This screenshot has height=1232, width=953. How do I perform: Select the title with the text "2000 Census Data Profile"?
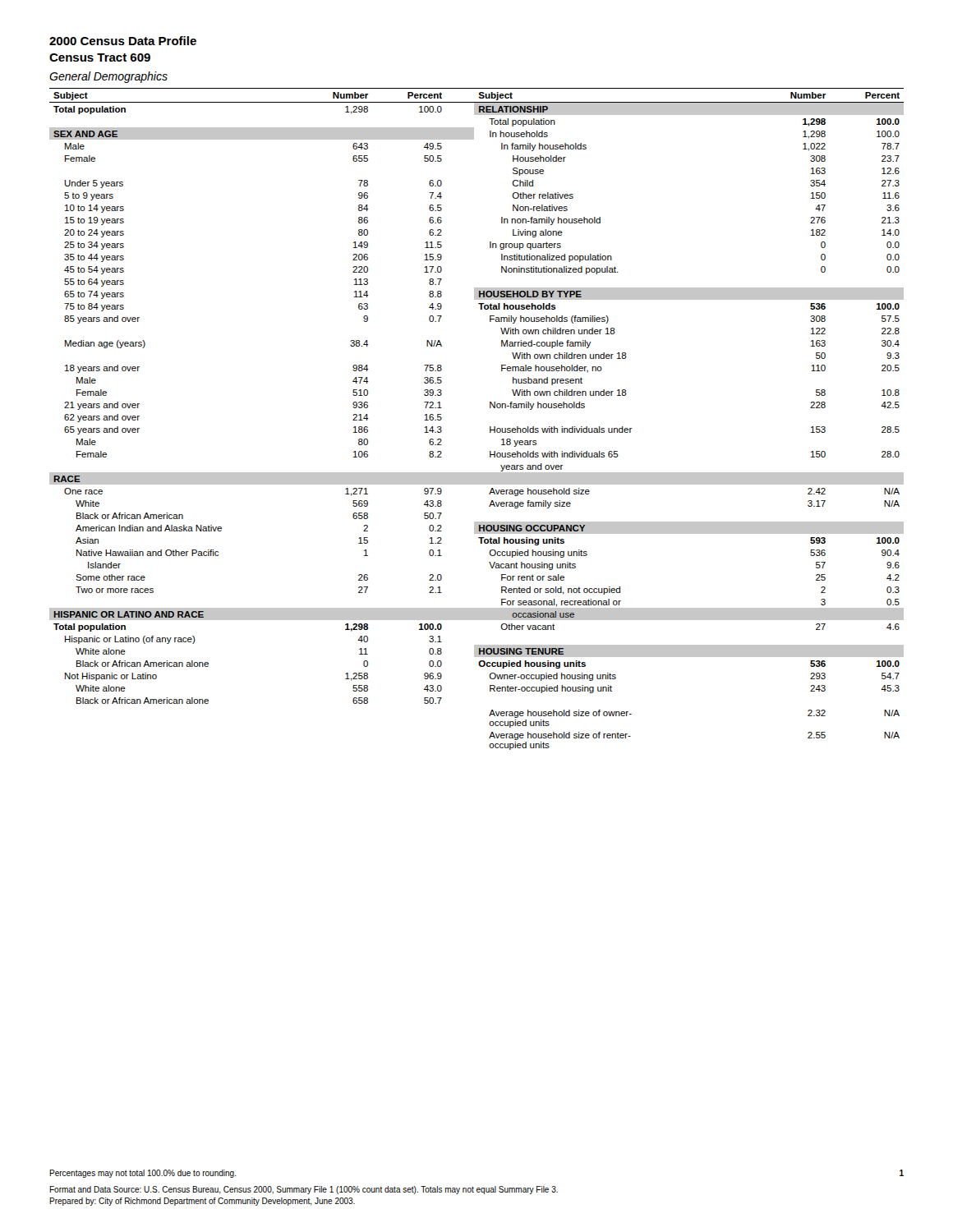(123, 41)
